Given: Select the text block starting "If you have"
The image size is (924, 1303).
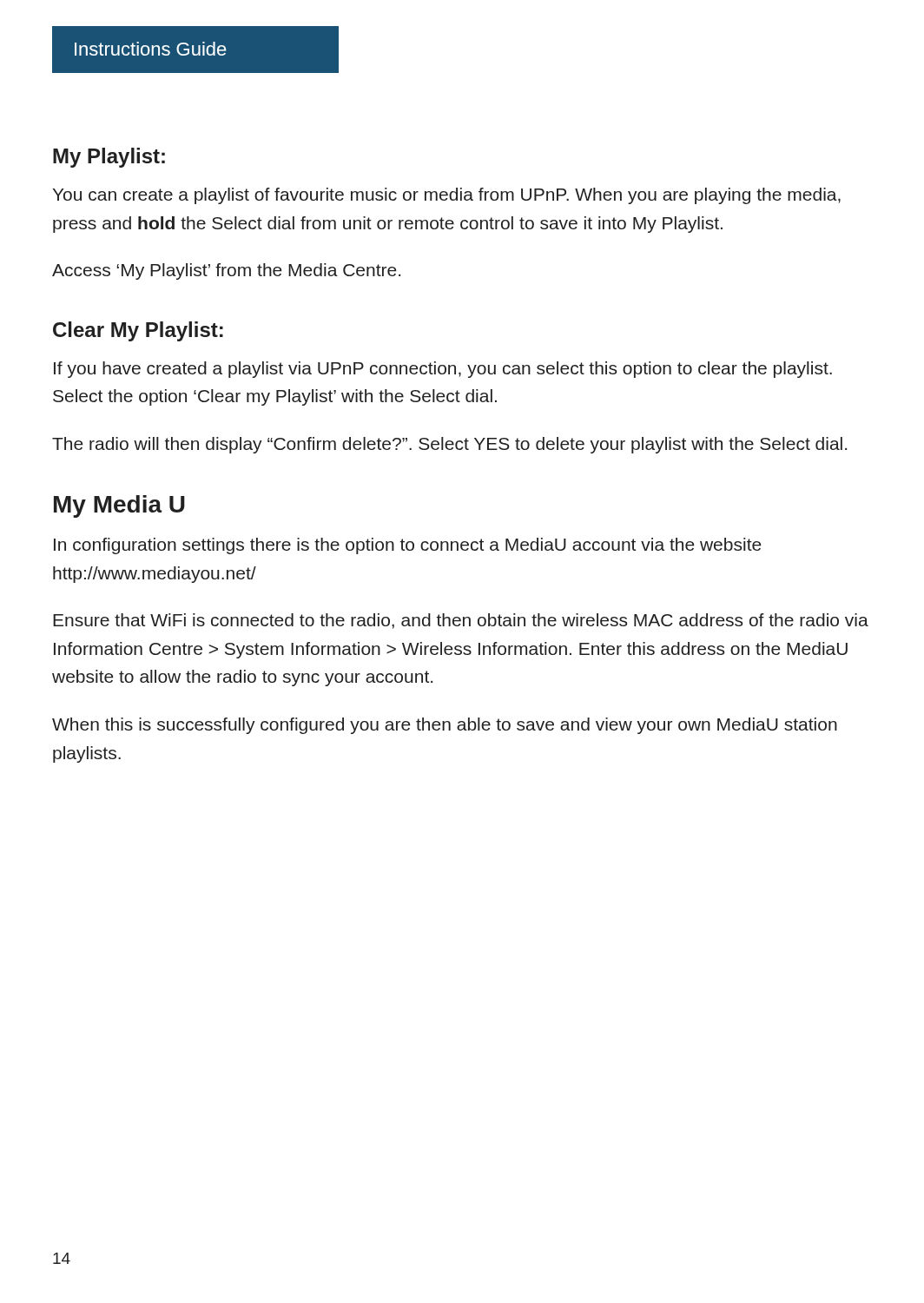Looking at the screenshot, I should click(443, 382).
